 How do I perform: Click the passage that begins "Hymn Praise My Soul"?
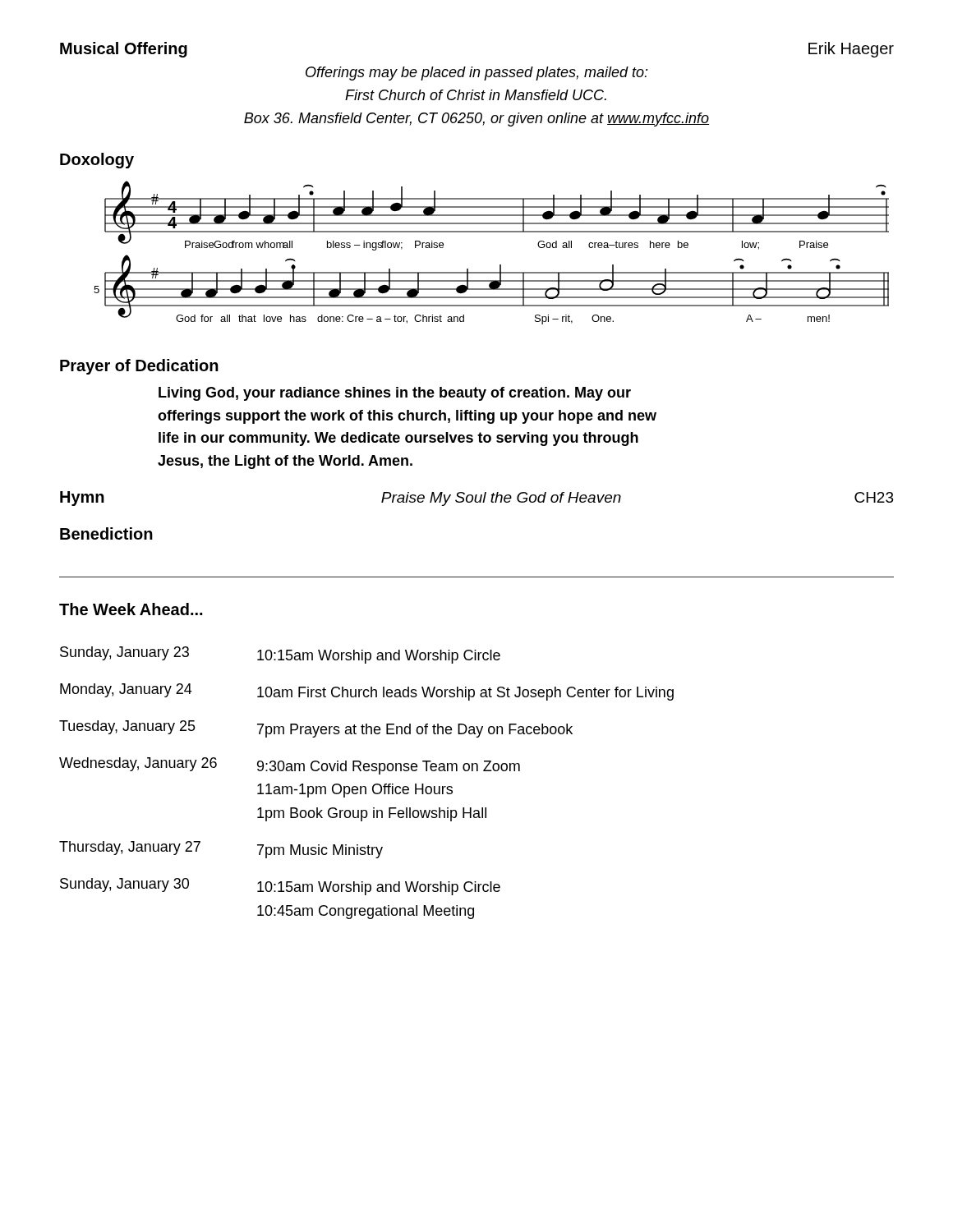[476, 498]
